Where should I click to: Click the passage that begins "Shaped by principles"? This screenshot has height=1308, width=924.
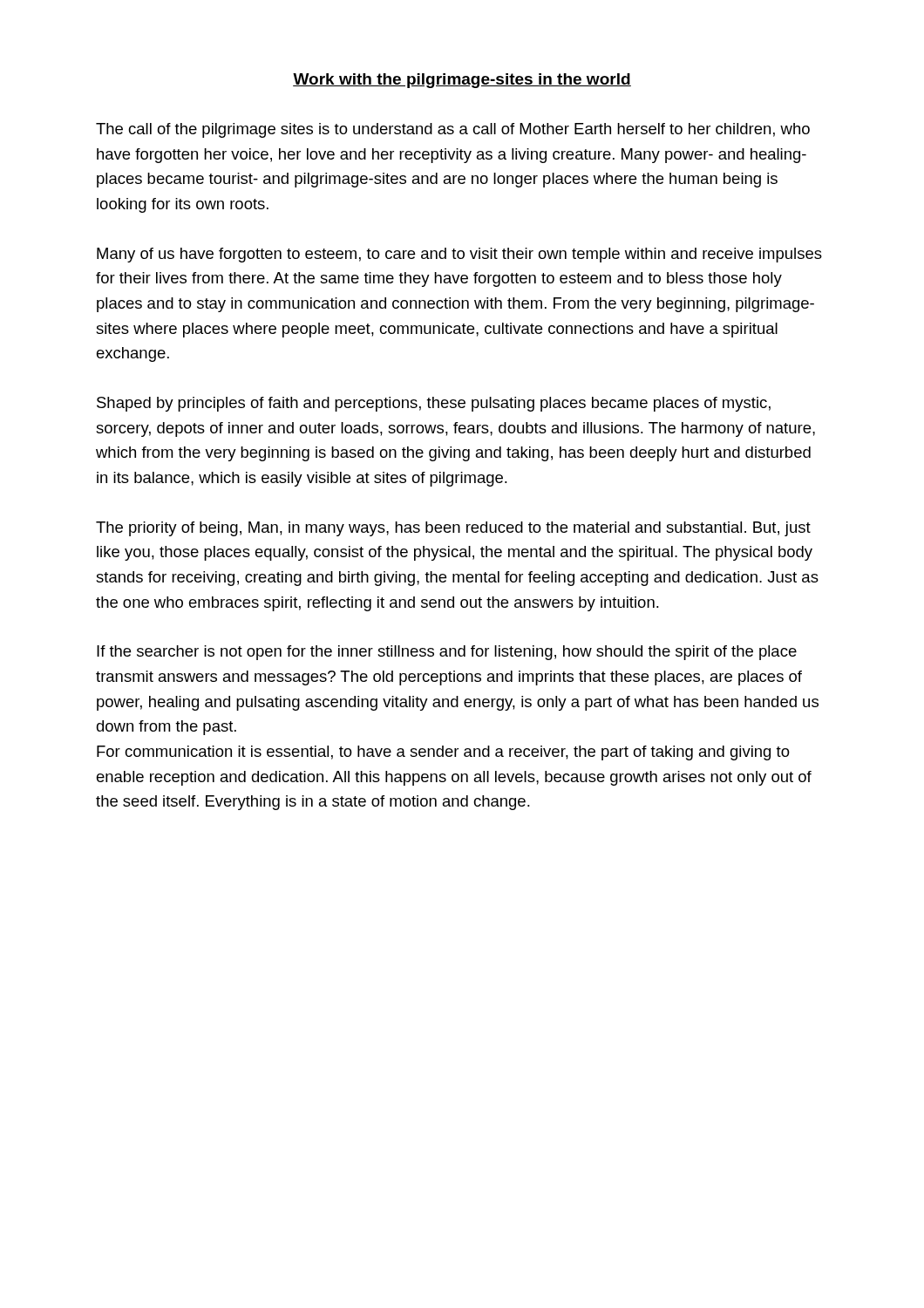click(456, 440)
